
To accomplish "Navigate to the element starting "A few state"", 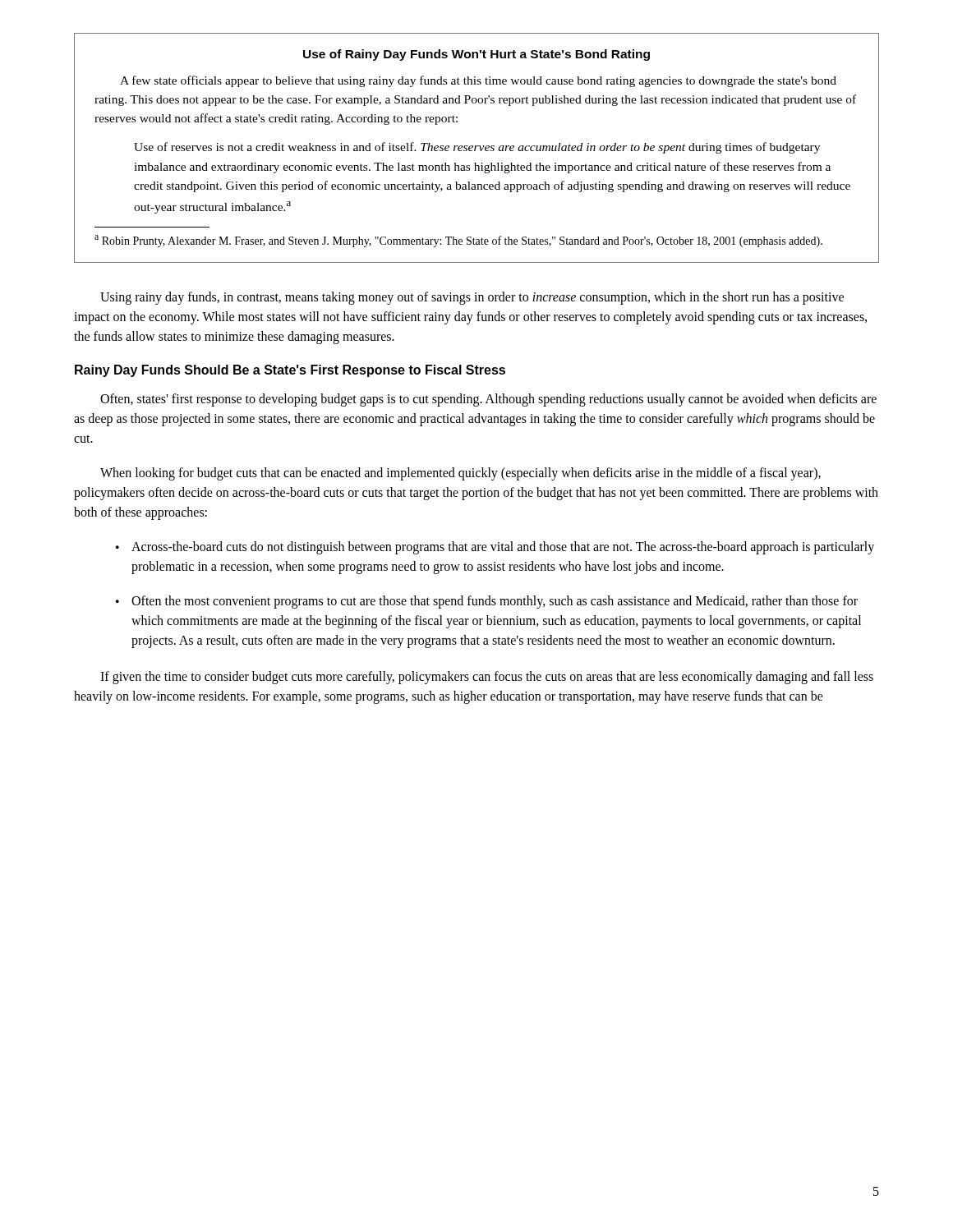I will click(475, 99).
